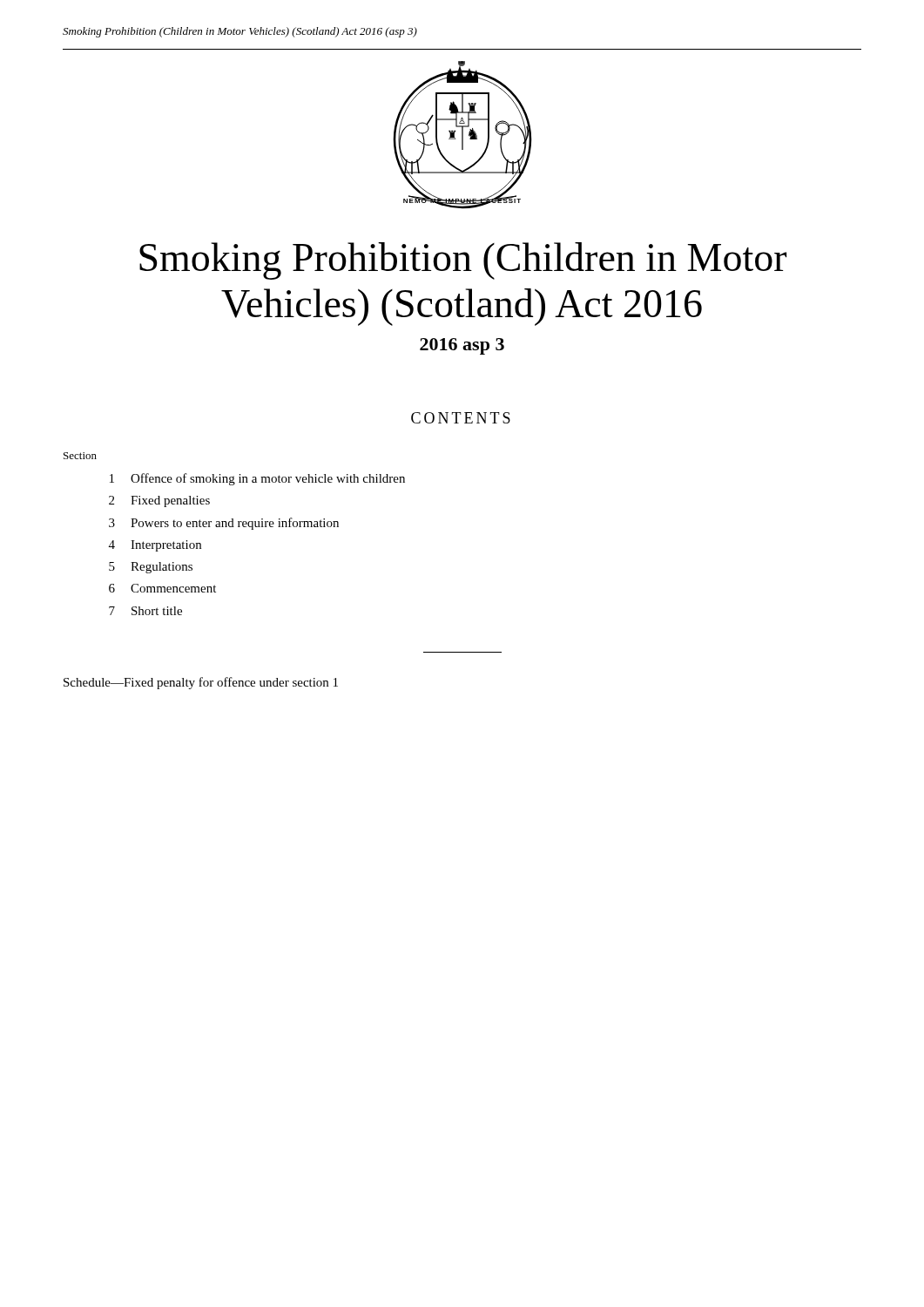The height and width of the screenshot is (1307, 924).
Task: Click where it says "7 Short title"
Action: [123, 611]
